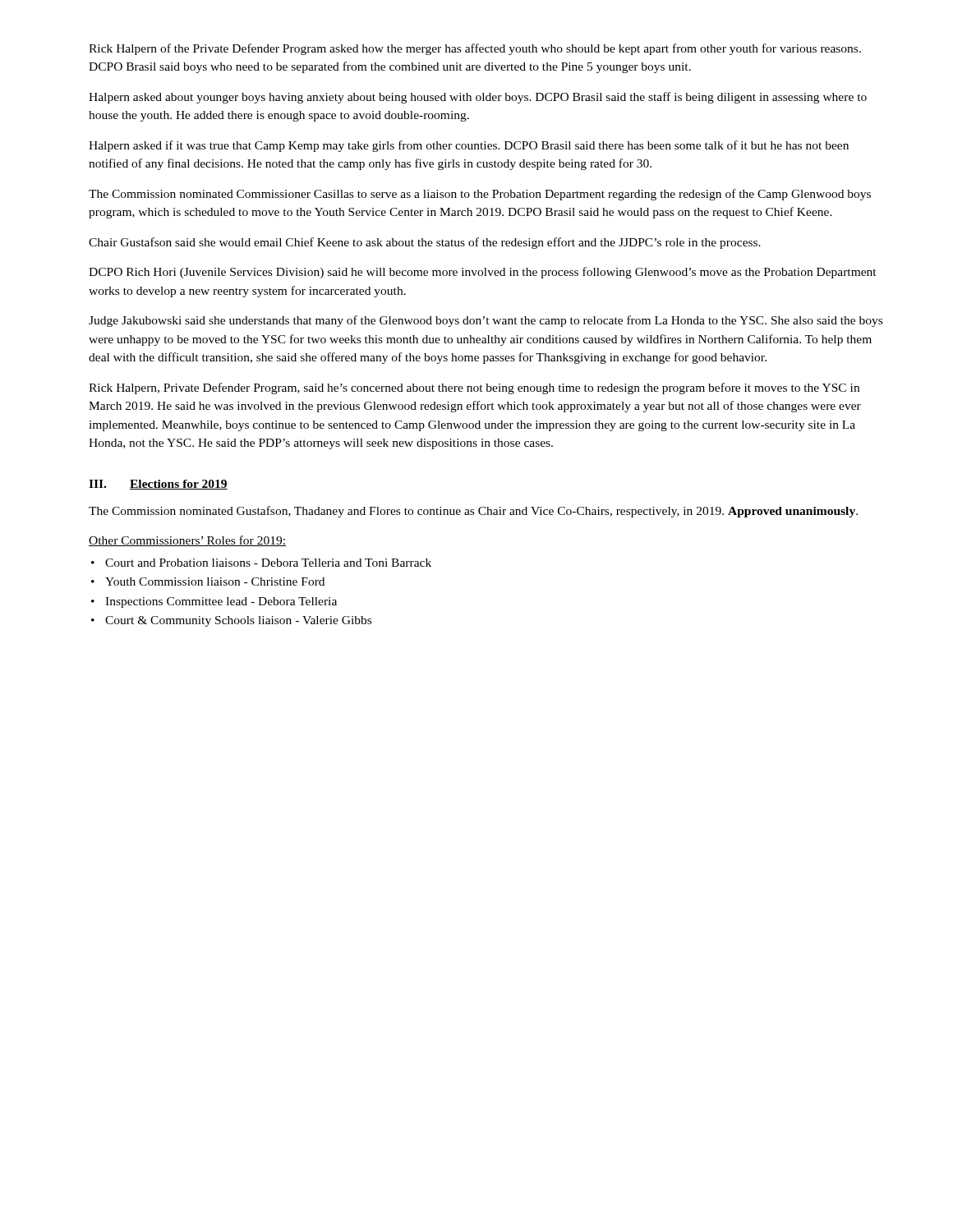953x1232 pixels.
Task: Where is the passage that starts "Rick Halpern, Private Defender"?
Action: tap(475, 415)
